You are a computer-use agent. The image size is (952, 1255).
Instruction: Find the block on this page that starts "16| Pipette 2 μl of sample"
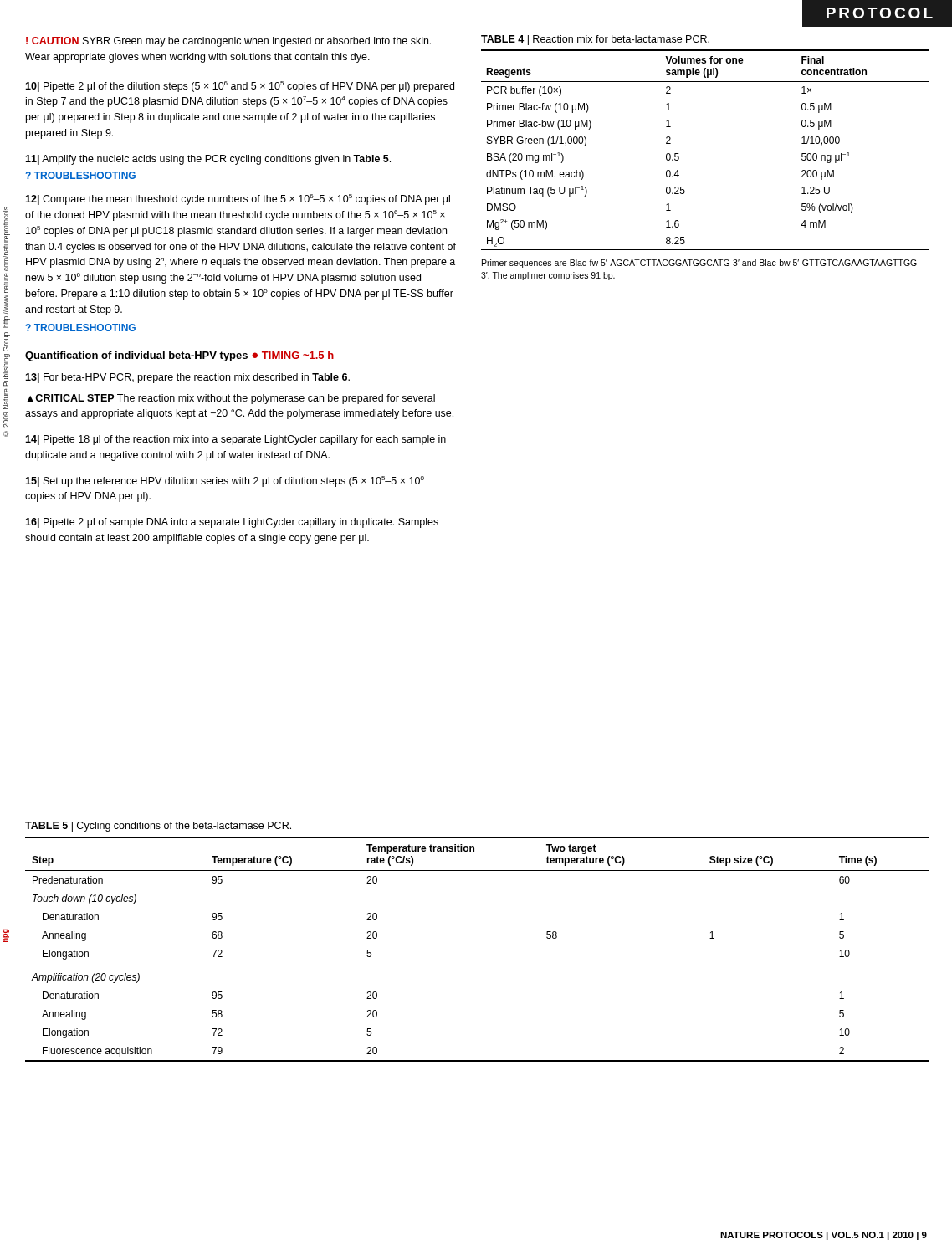coord(232,530)
